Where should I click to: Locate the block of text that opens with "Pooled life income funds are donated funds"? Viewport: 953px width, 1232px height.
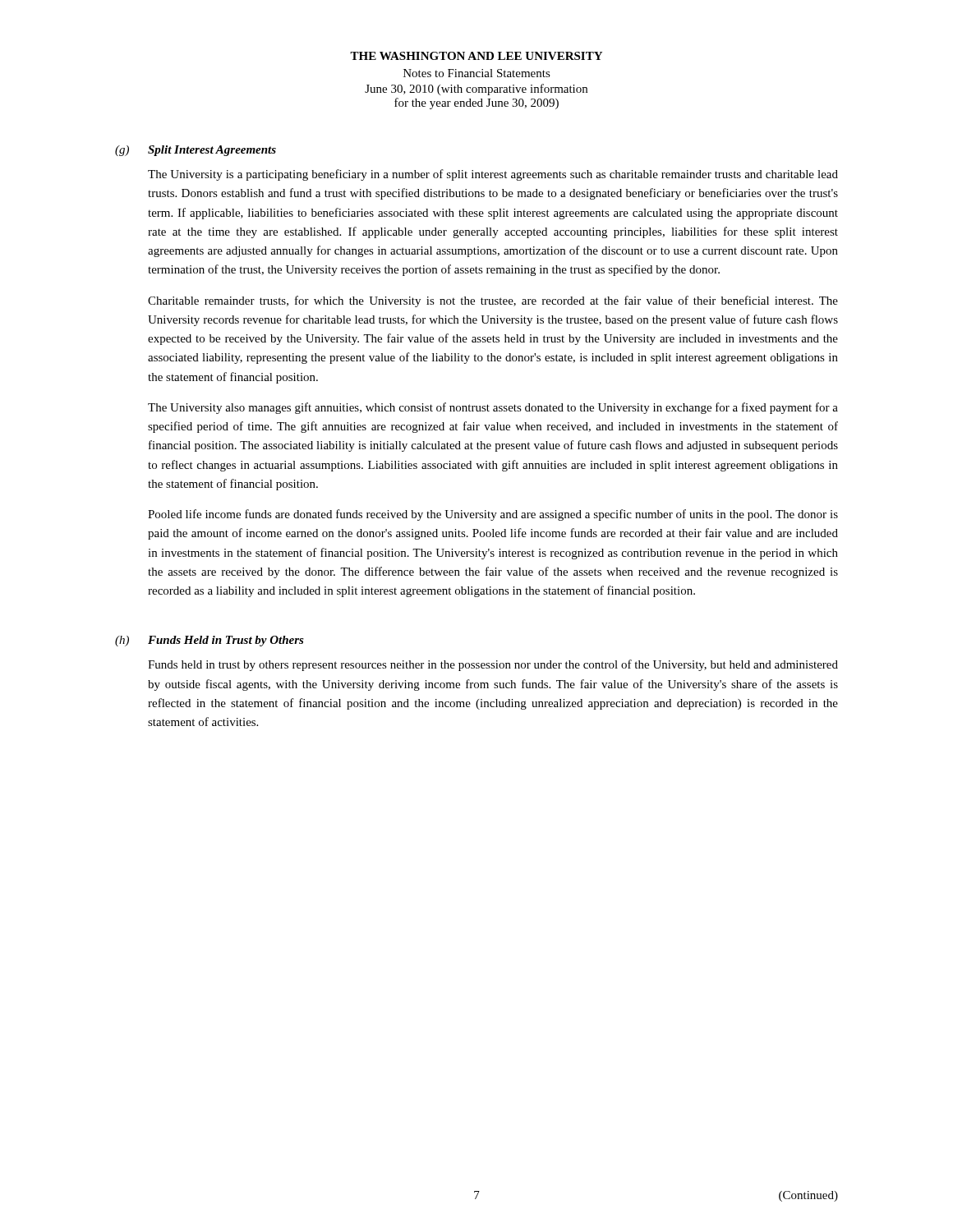click(x=493, y=552)
